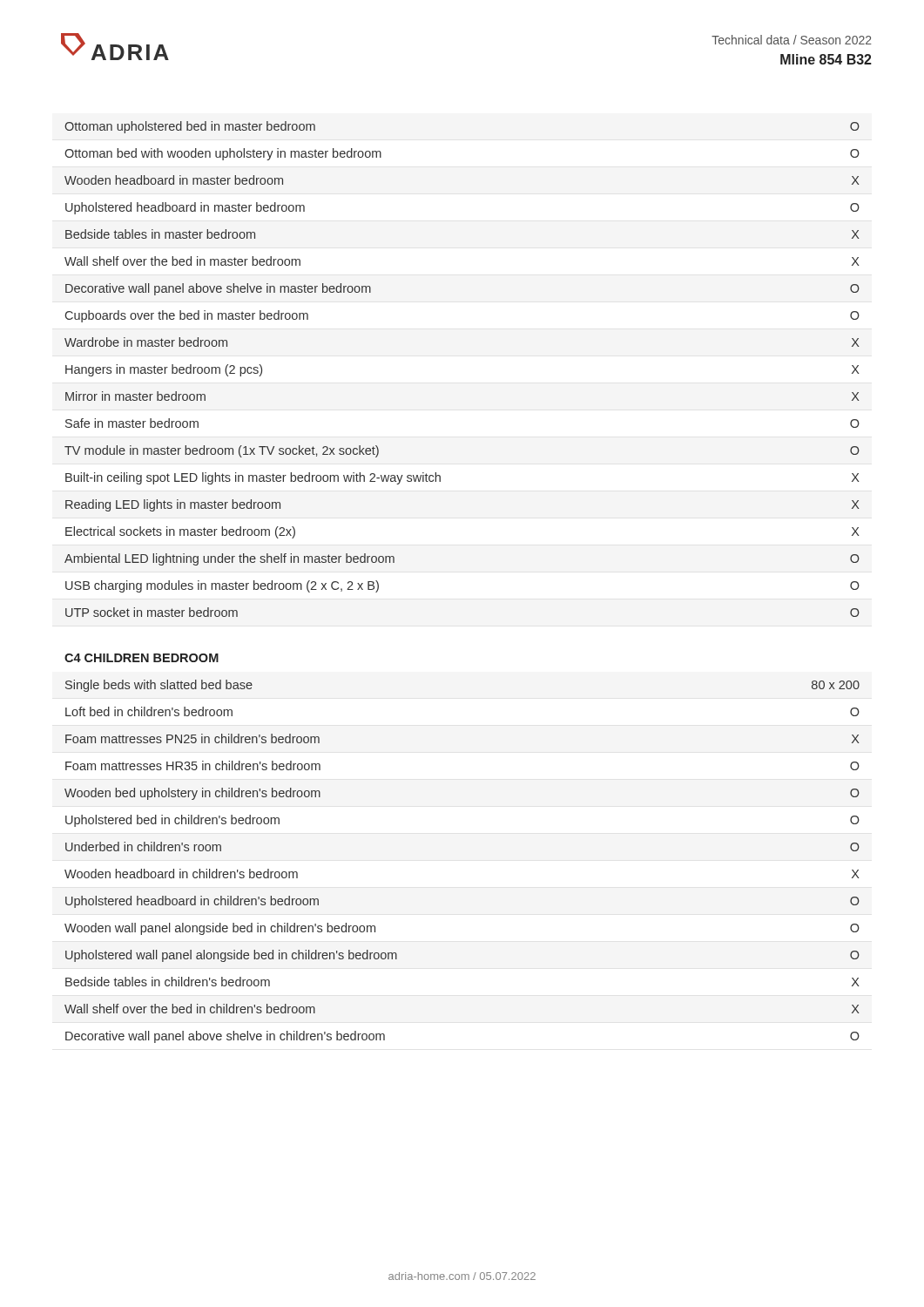Viewport: 924px width, 1307px height.
Task: Find the block on this page that starts "Wooden wall panel alongside bed in children's"
Action: coord(220,928)
